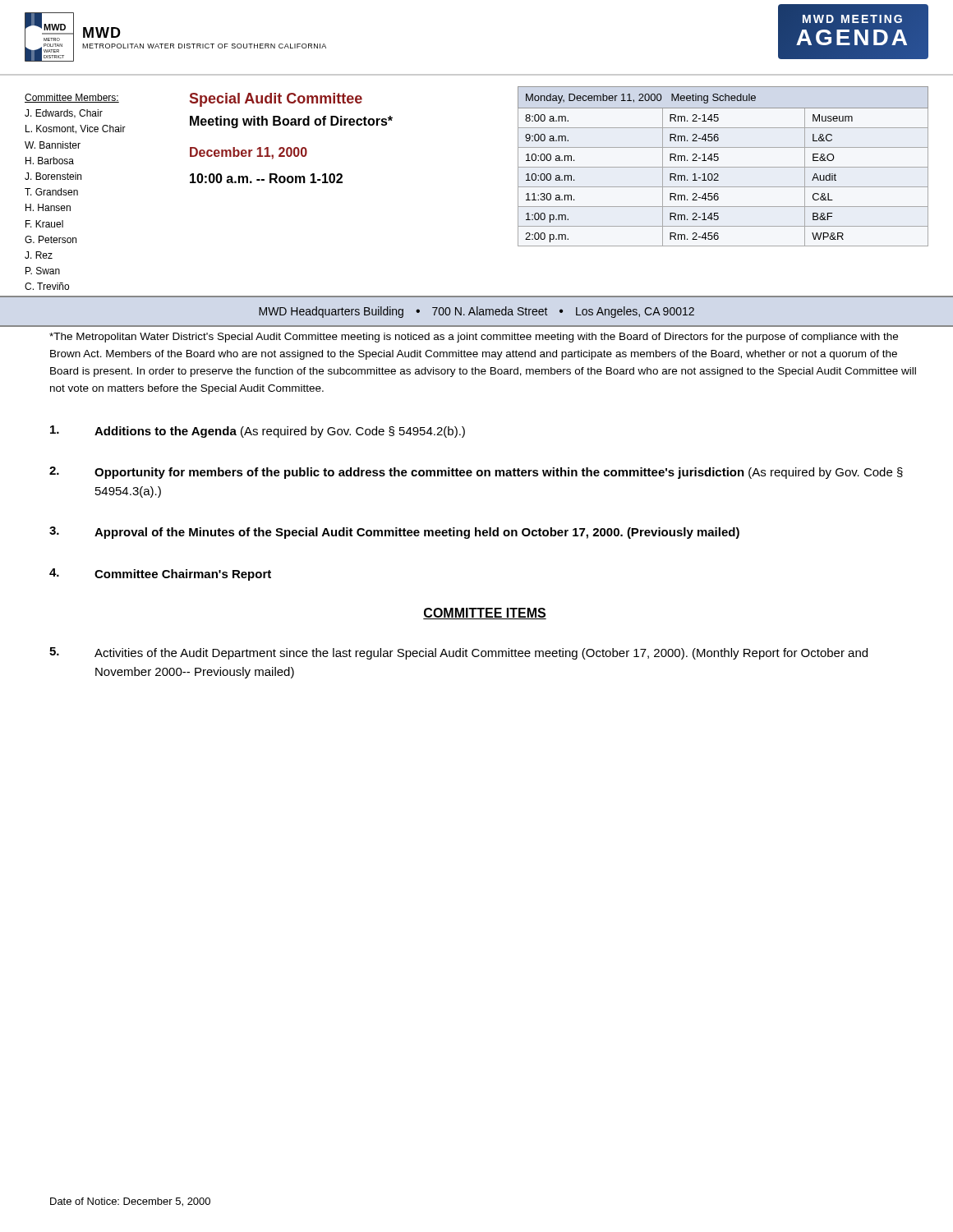Locate the section header that says "10:00 a.m. -- Room"
Screen dimensions: 1232x953
266,179
